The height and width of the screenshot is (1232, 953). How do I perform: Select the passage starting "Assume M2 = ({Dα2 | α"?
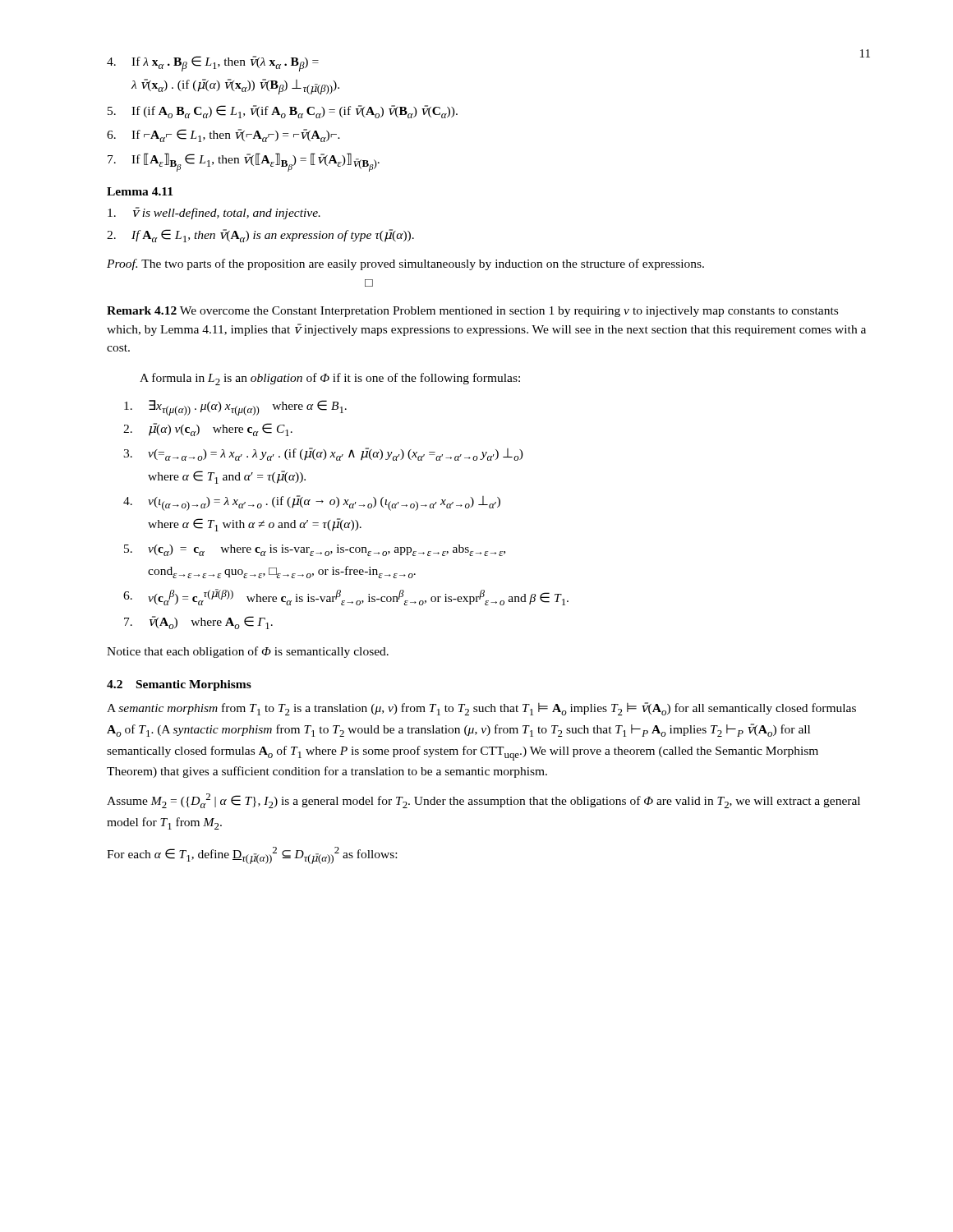click(484, 811)
